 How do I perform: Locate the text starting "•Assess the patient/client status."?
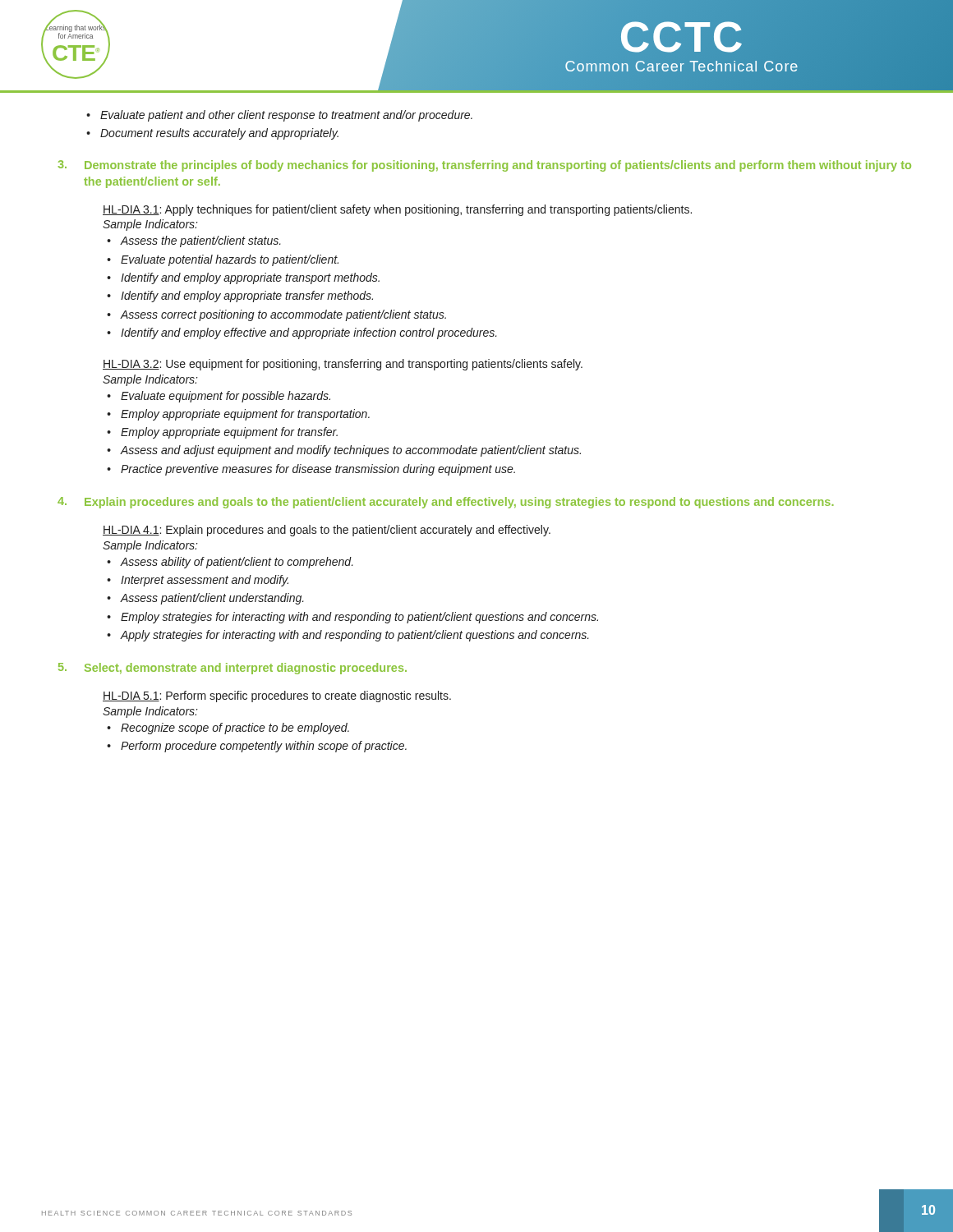pyautogui.click(x=194, y=241)
